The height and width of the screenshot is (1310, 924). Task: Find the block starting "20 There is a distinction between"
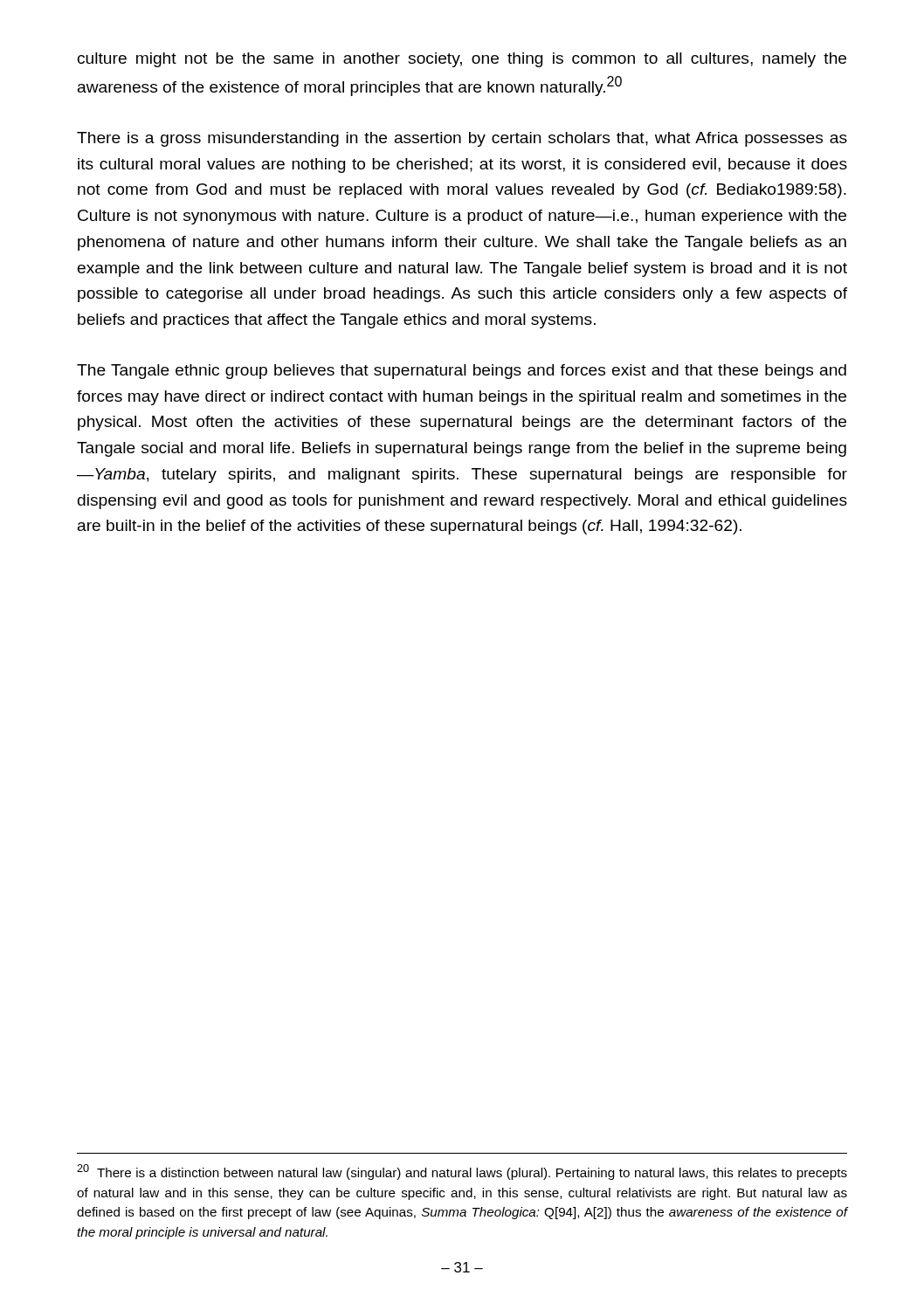462,1201
